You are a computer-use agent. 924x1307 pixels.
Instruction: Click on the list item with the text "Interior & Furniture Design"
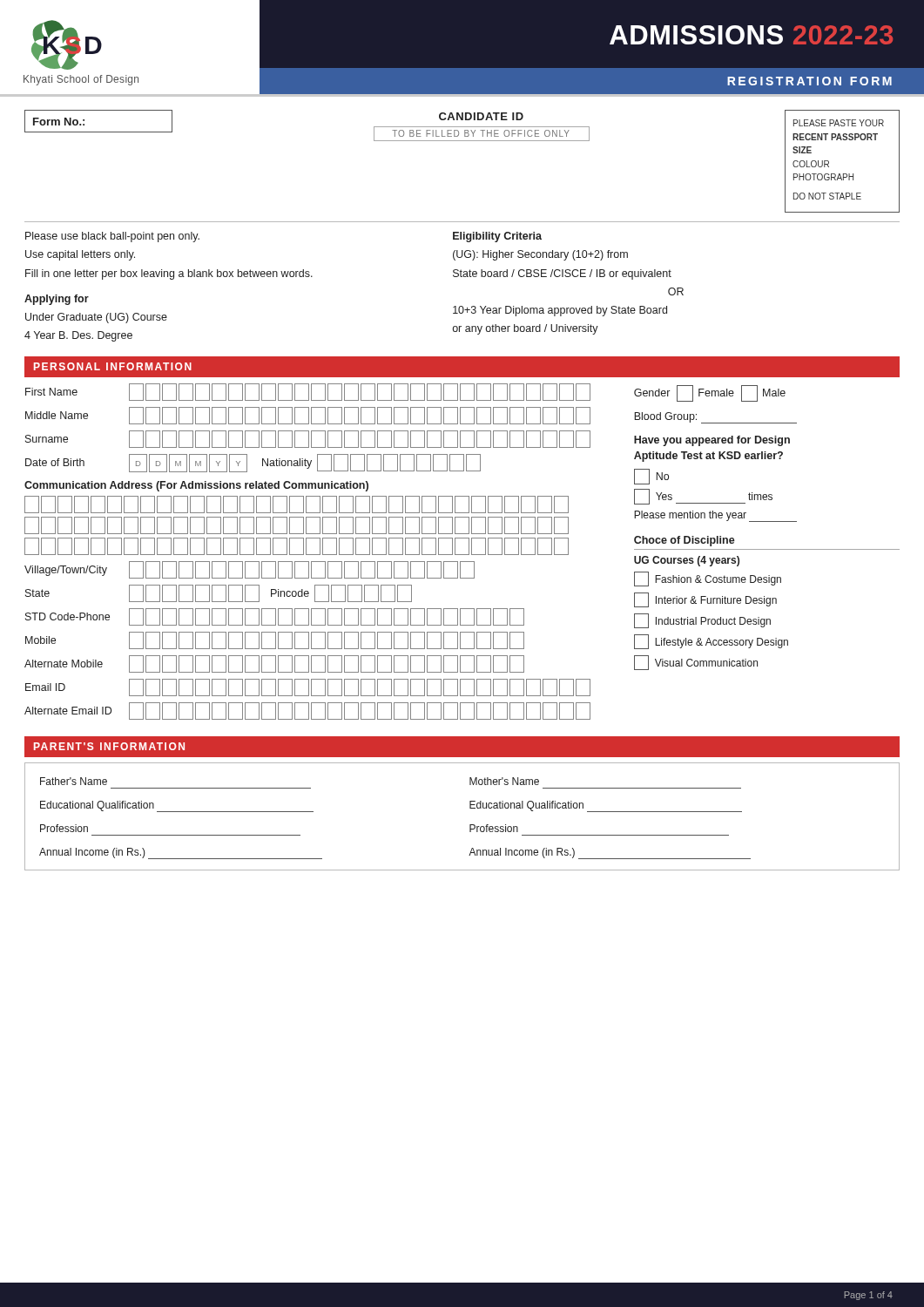point(705,600)
